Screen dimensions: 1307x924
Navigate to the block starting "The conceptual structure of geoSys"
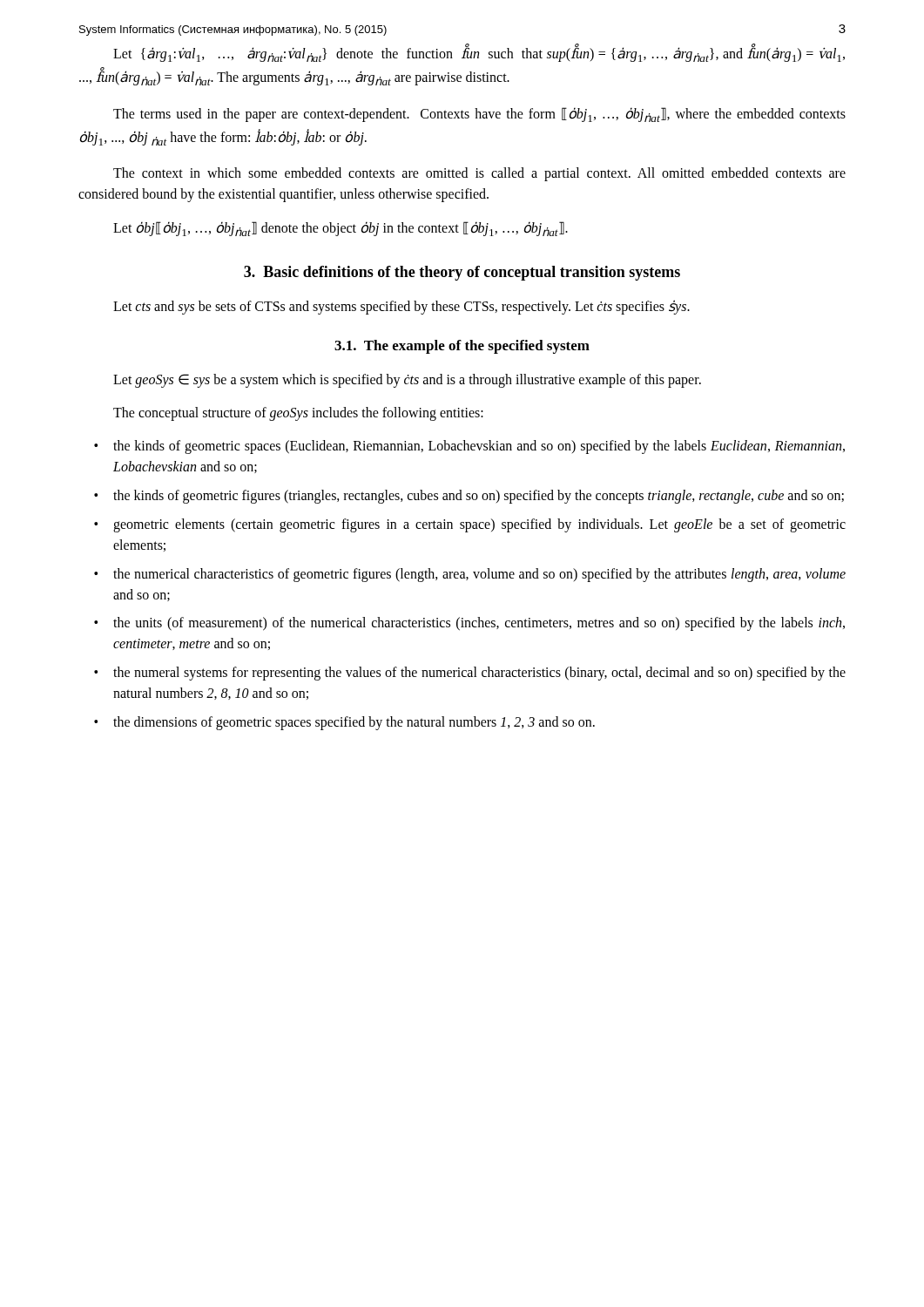tap(462, 413)
